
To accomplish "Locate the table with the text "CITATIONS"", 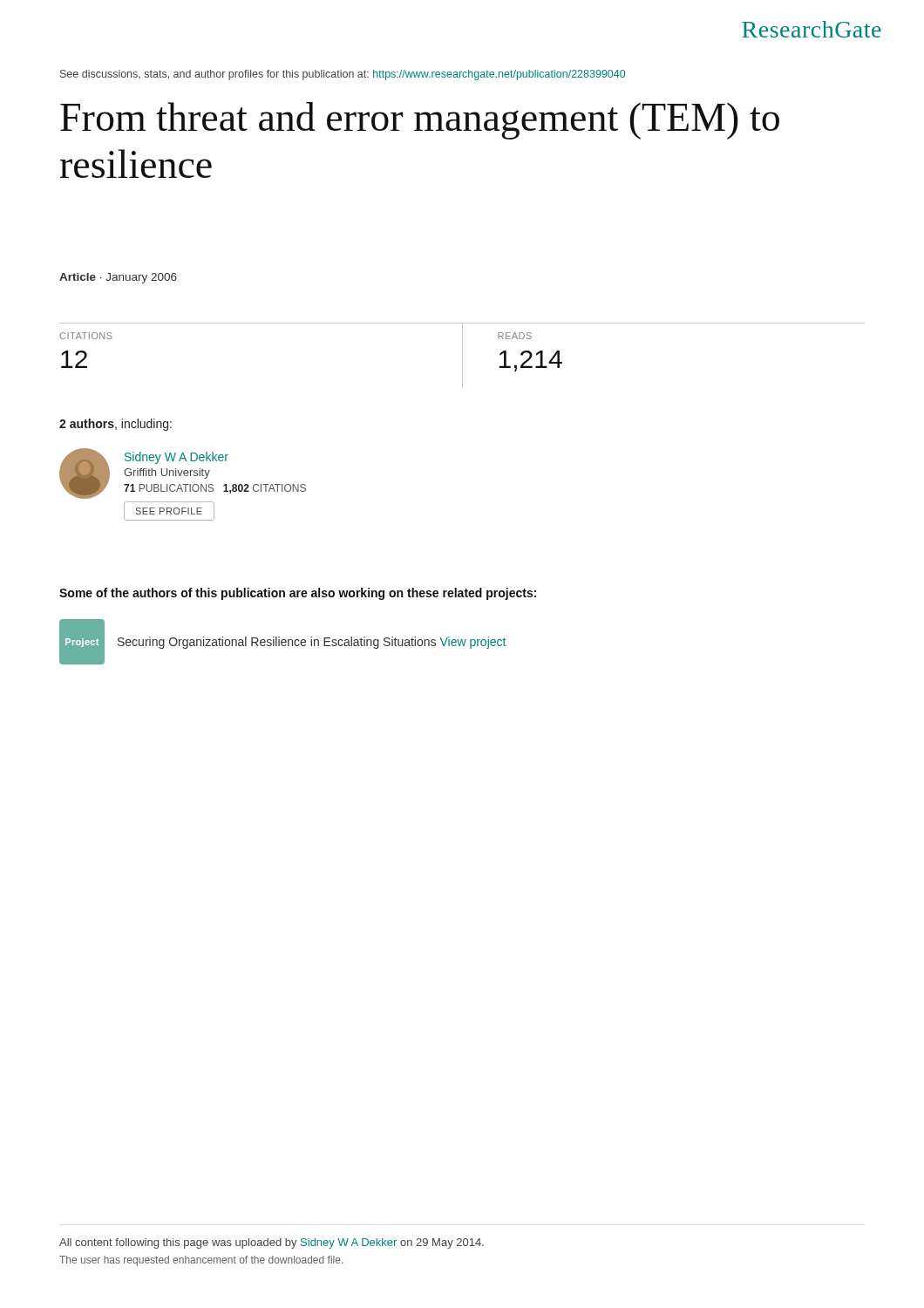I will (462, 355).
